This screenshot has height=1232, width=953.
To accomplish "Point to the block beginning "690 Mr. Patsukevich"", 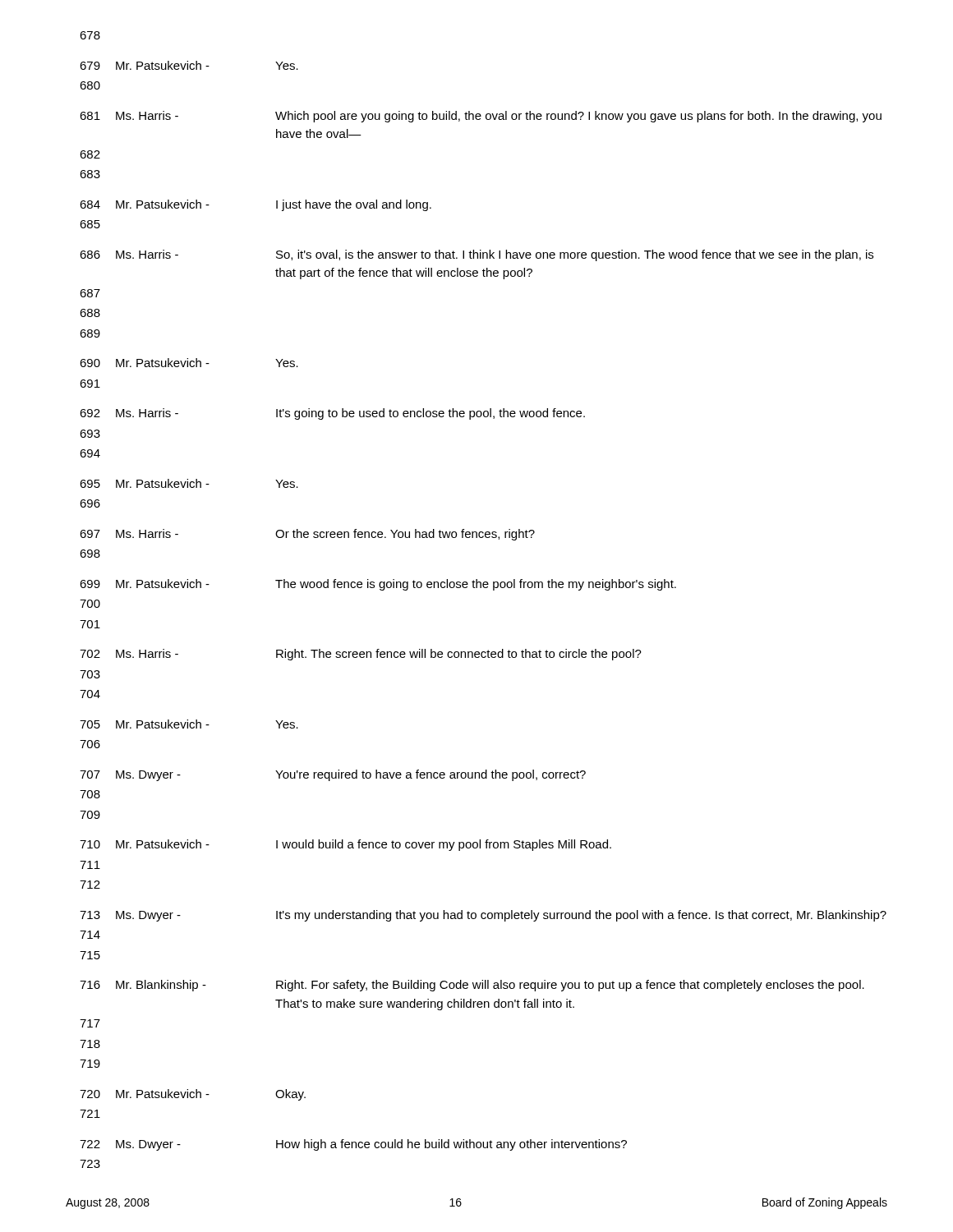I will pos(189,363).
